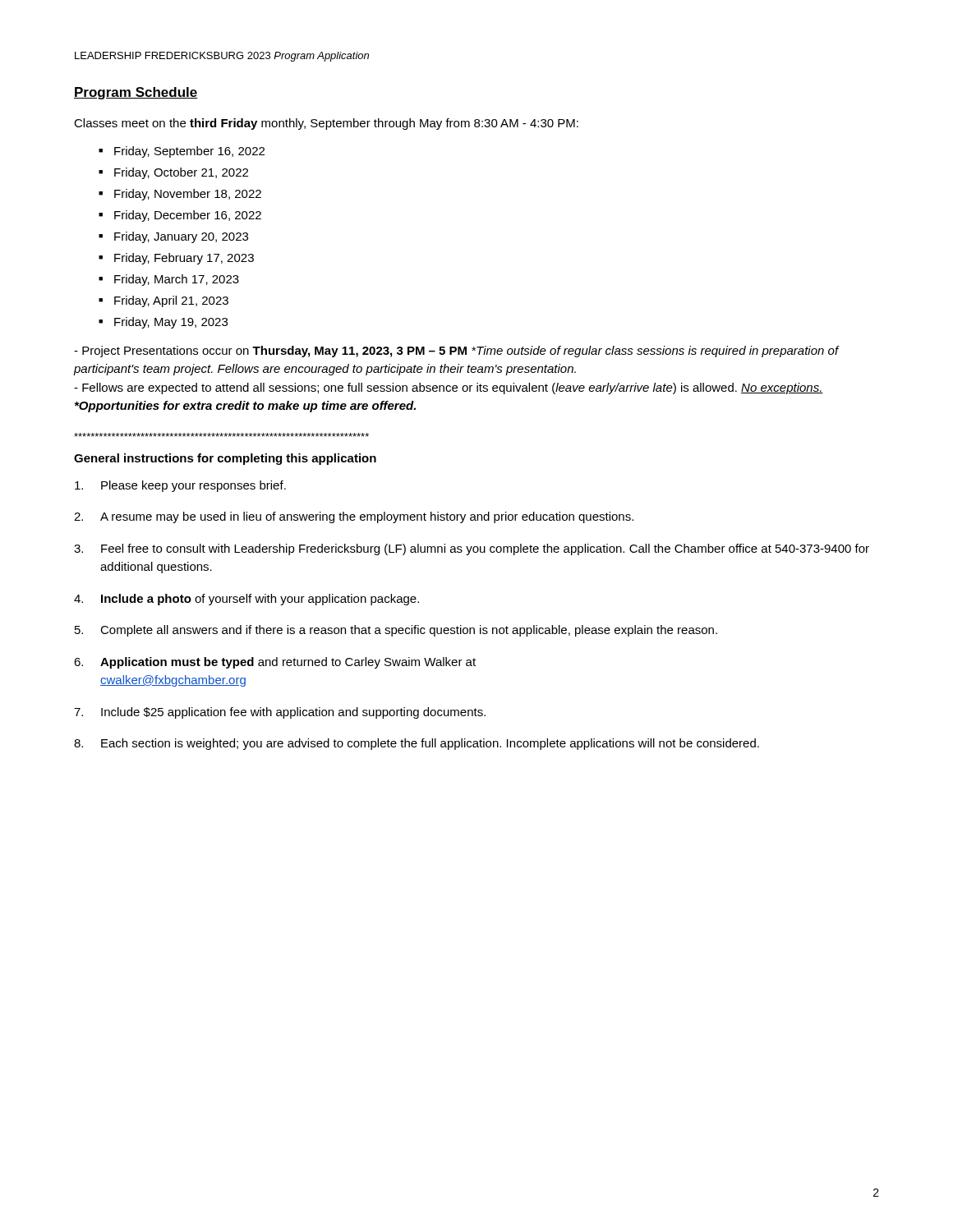Navigate to the element starting "Friday, December 16,"
The image size is (953, 1232).
coord(180,216)
